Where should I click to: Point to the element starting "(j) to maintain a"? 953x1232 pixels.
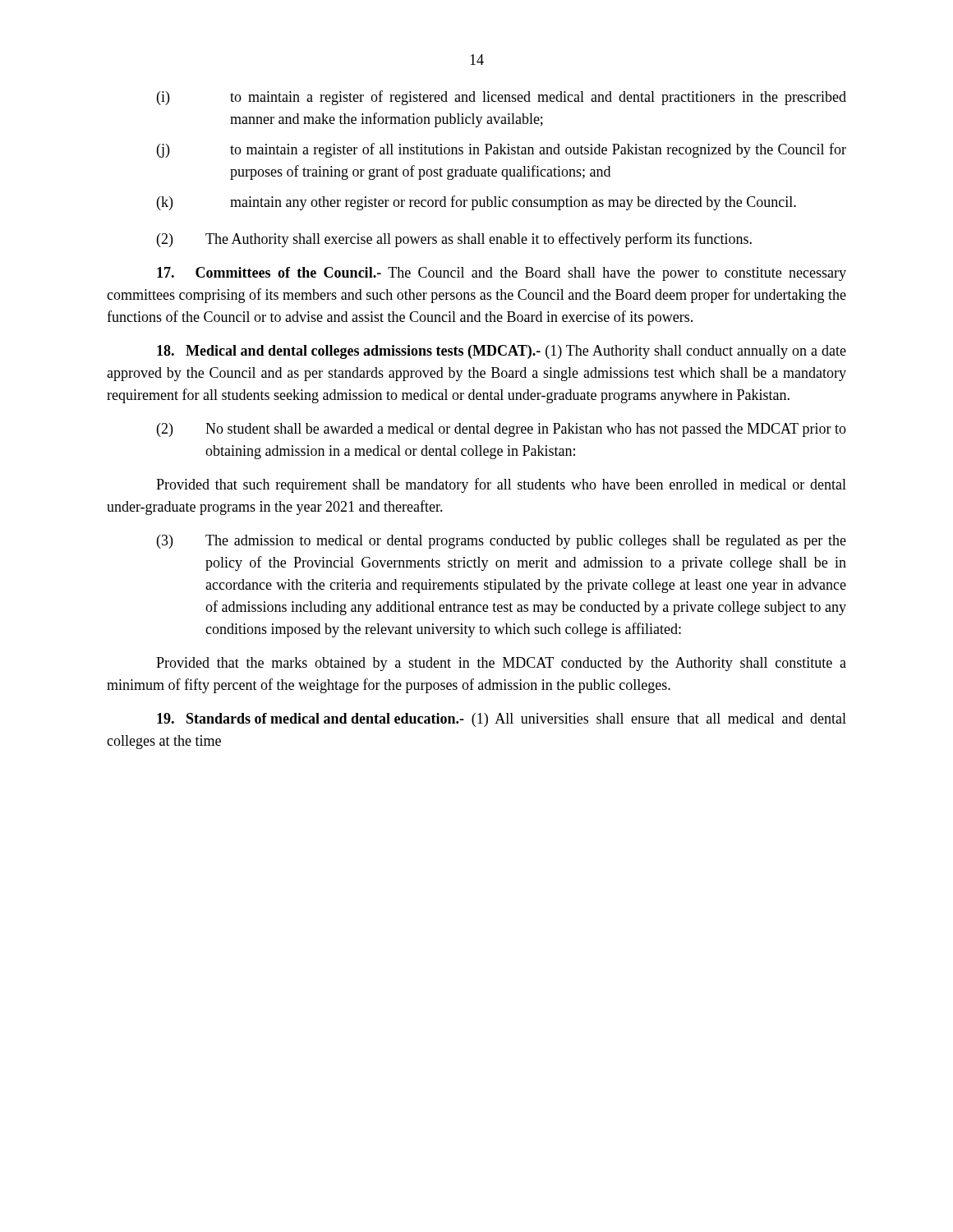click(476, 161)
